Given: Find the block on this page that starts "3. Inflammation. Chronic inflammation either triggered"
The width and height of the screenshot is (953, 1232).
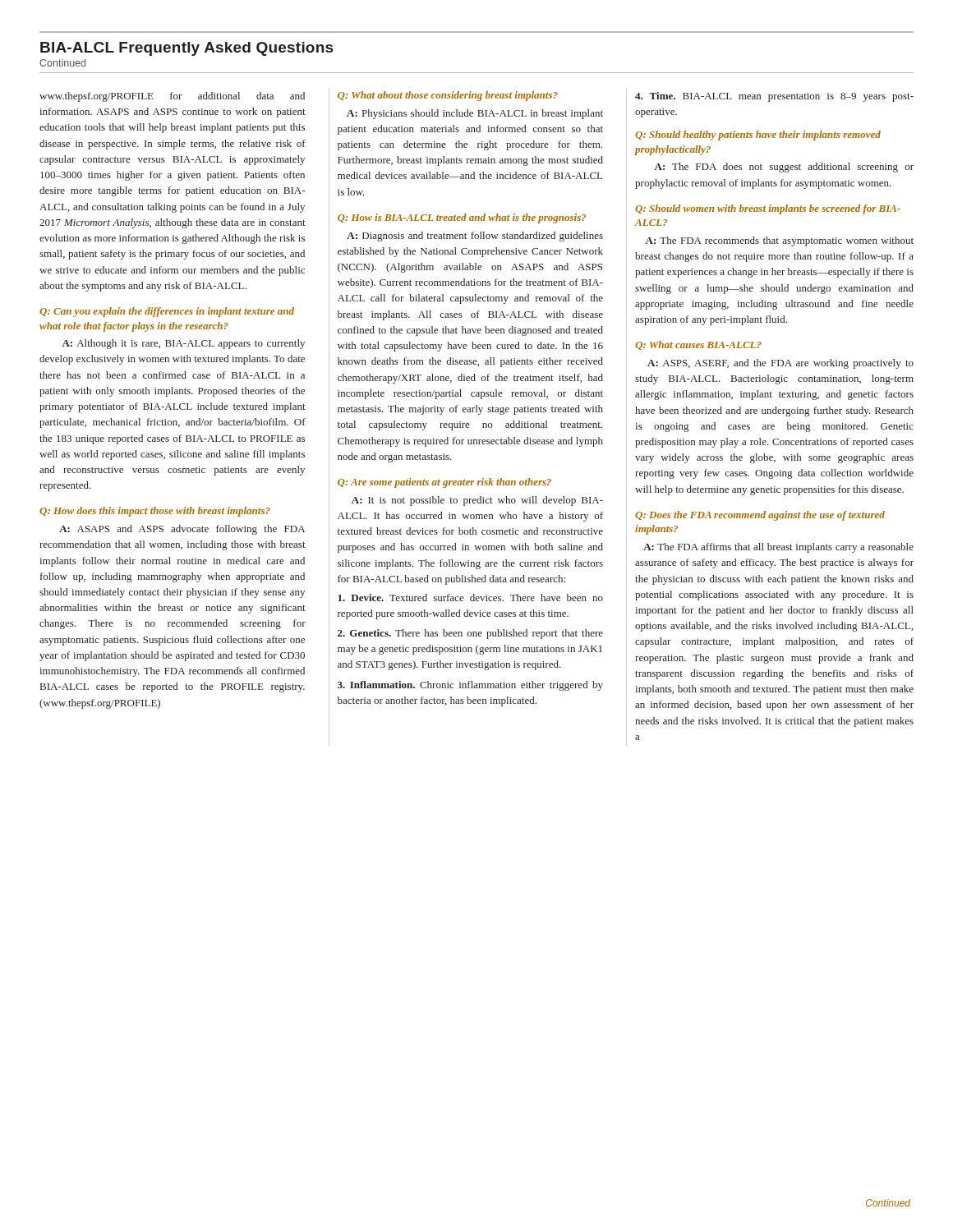Looking at the screenshot, I should pos(470,692).
